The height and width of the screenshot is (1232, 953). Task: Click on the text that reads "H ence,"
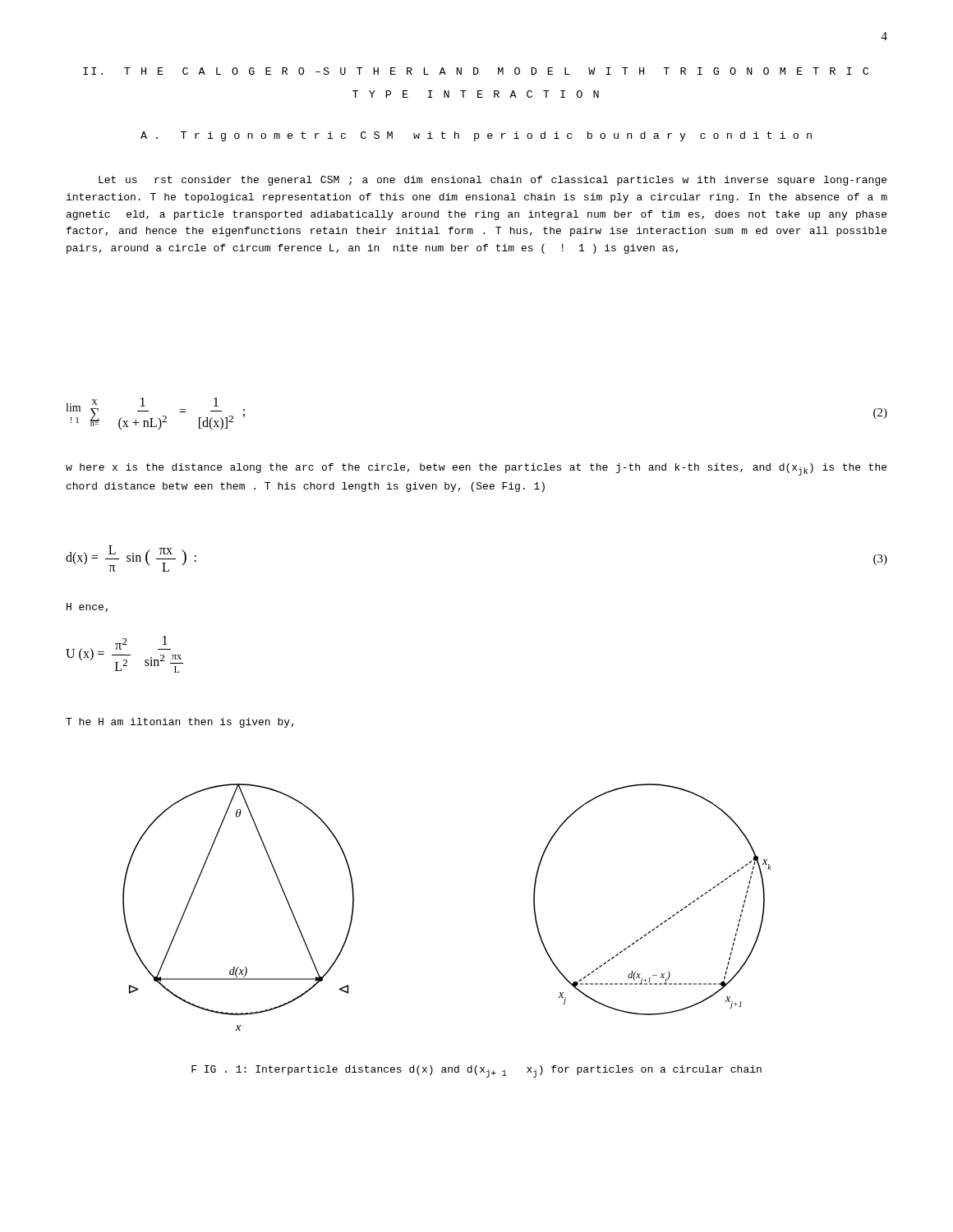88,607
